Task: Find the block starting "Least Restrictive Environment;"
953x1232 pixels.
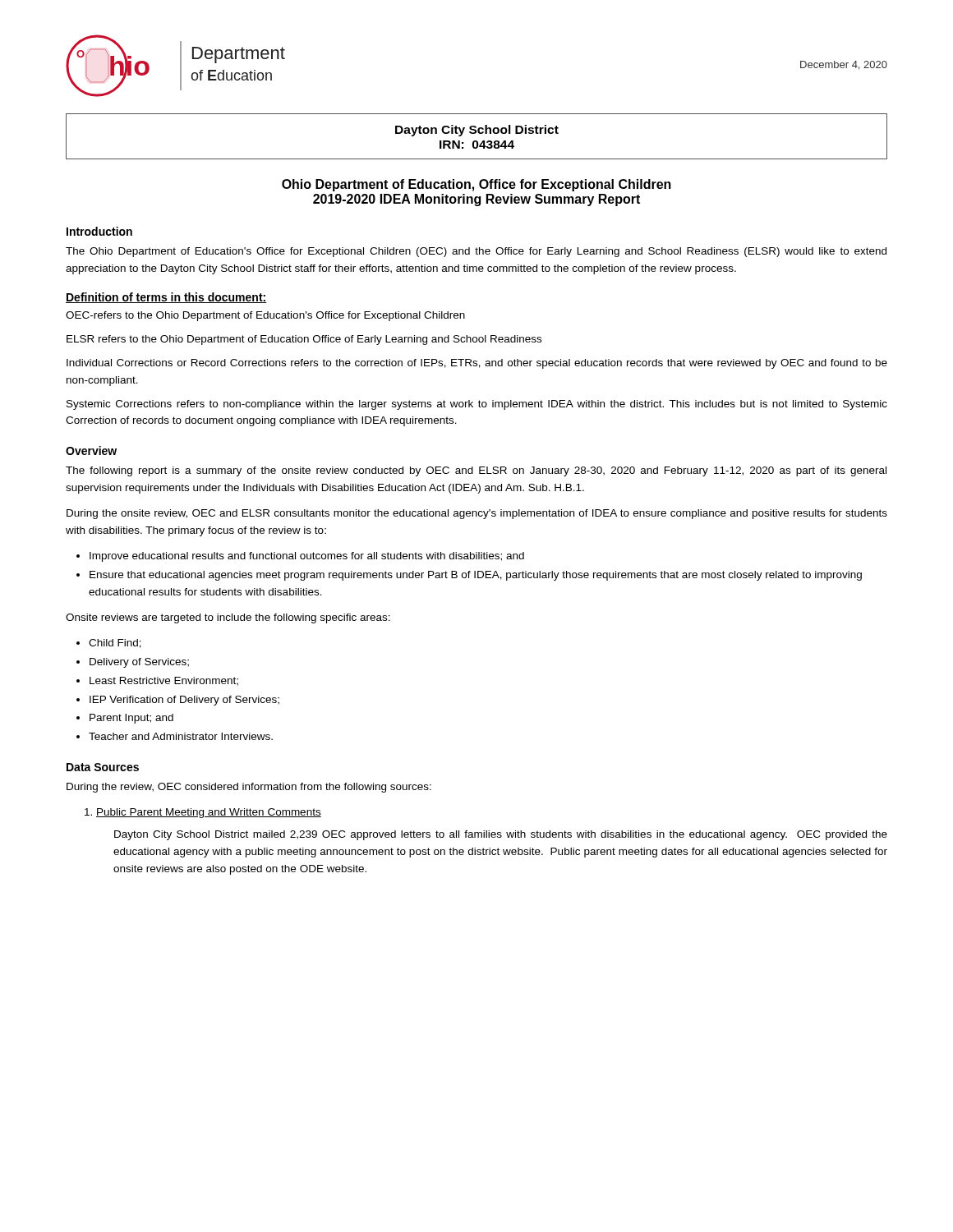Action: [164, 680]
